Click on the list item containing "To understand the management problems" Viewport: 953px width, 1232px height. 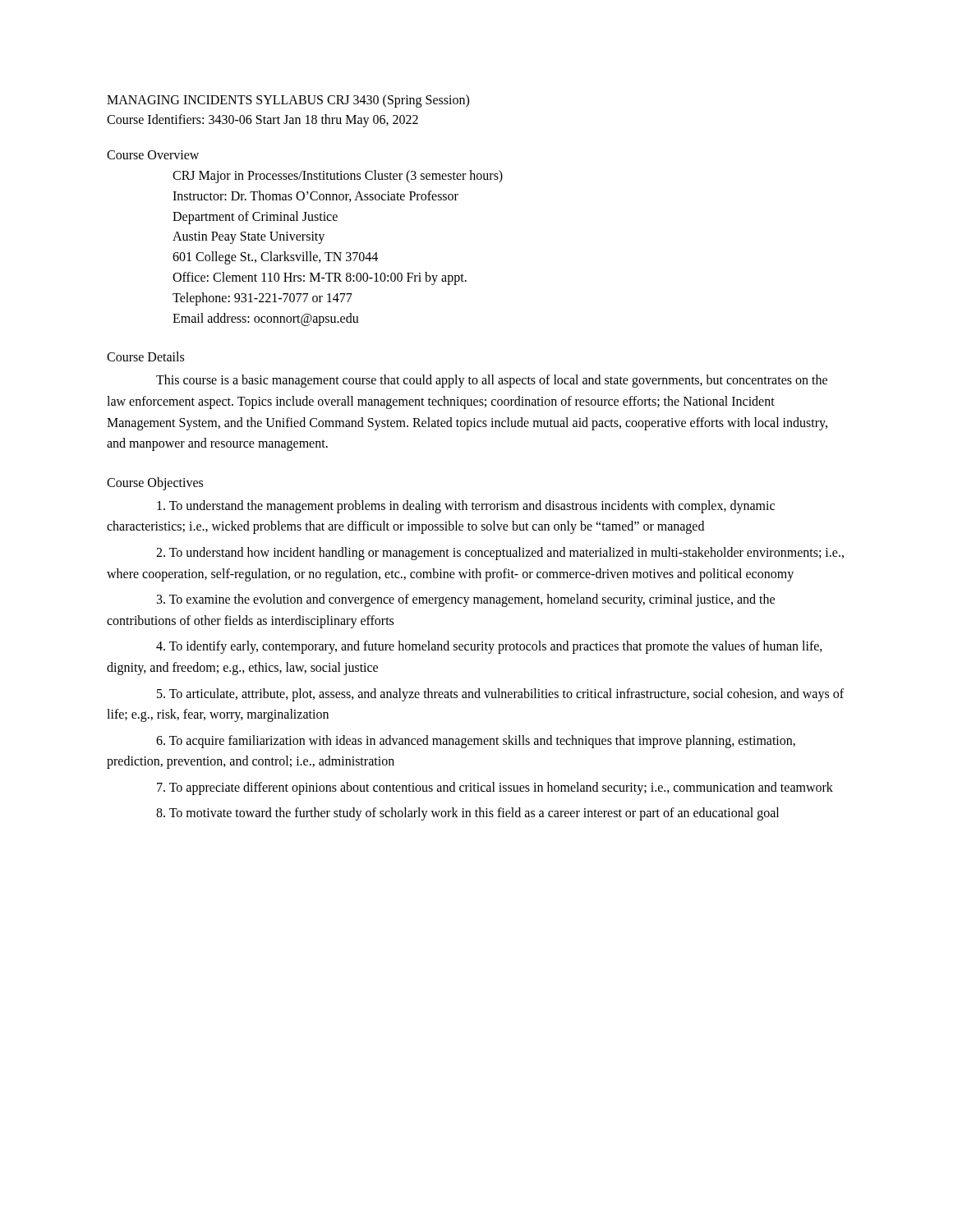pos(441,516)
